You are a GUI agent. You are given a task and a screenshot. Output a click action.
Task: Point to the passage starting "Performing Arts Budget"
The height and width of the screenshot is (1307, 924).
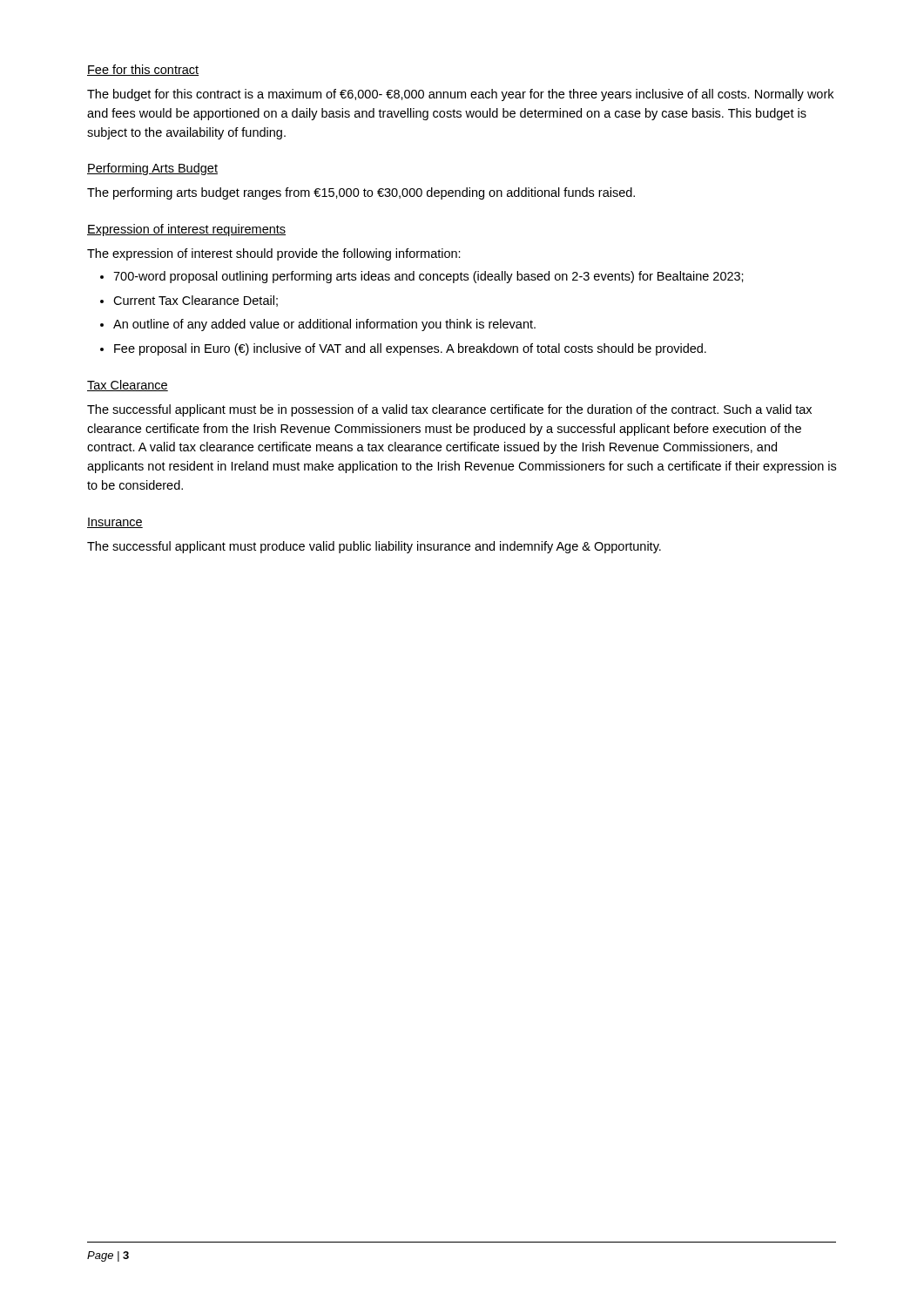coord(152,168)
